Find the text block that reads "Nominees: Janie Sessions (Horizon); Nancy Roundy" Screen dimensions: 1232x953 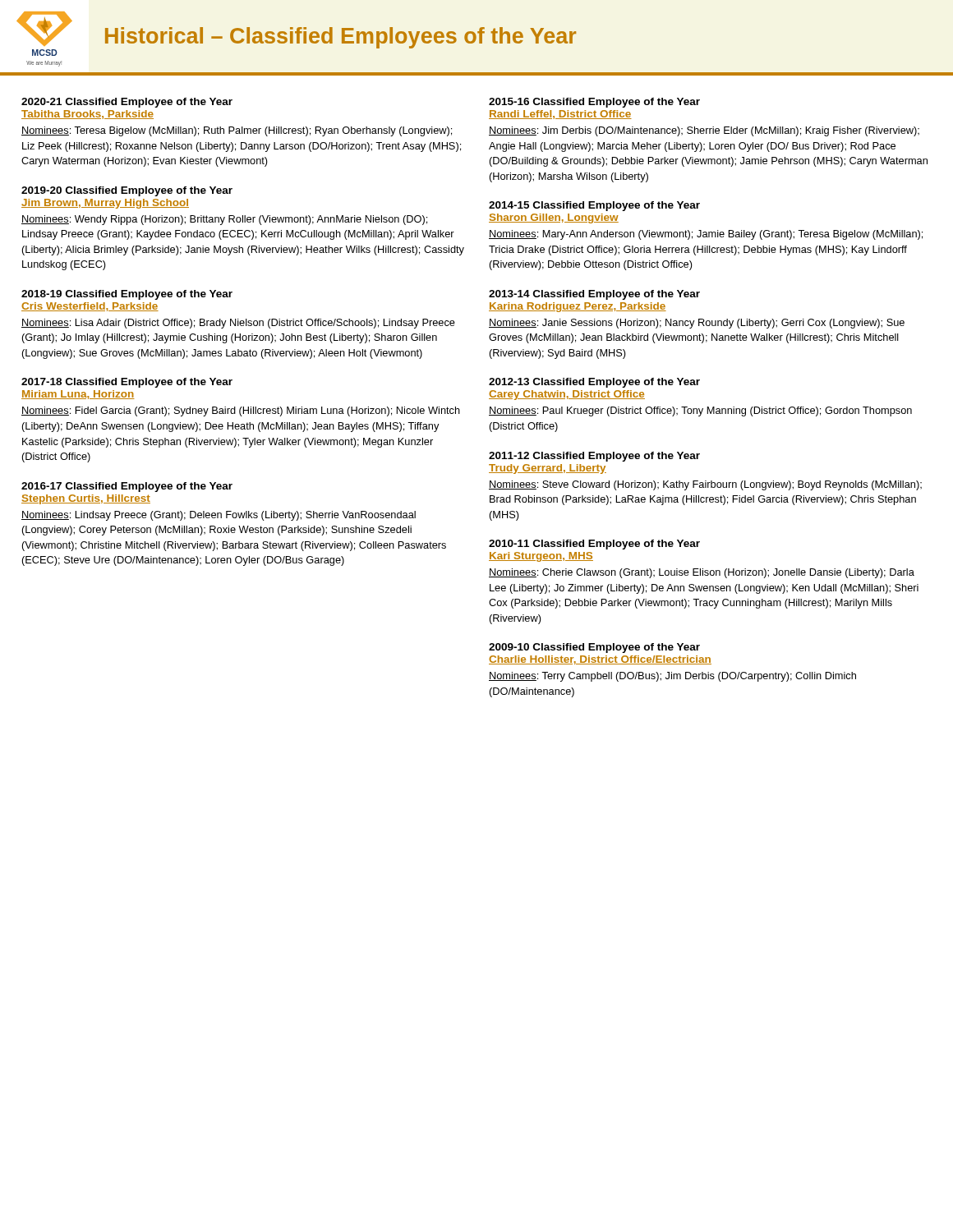tap(710, 338)
